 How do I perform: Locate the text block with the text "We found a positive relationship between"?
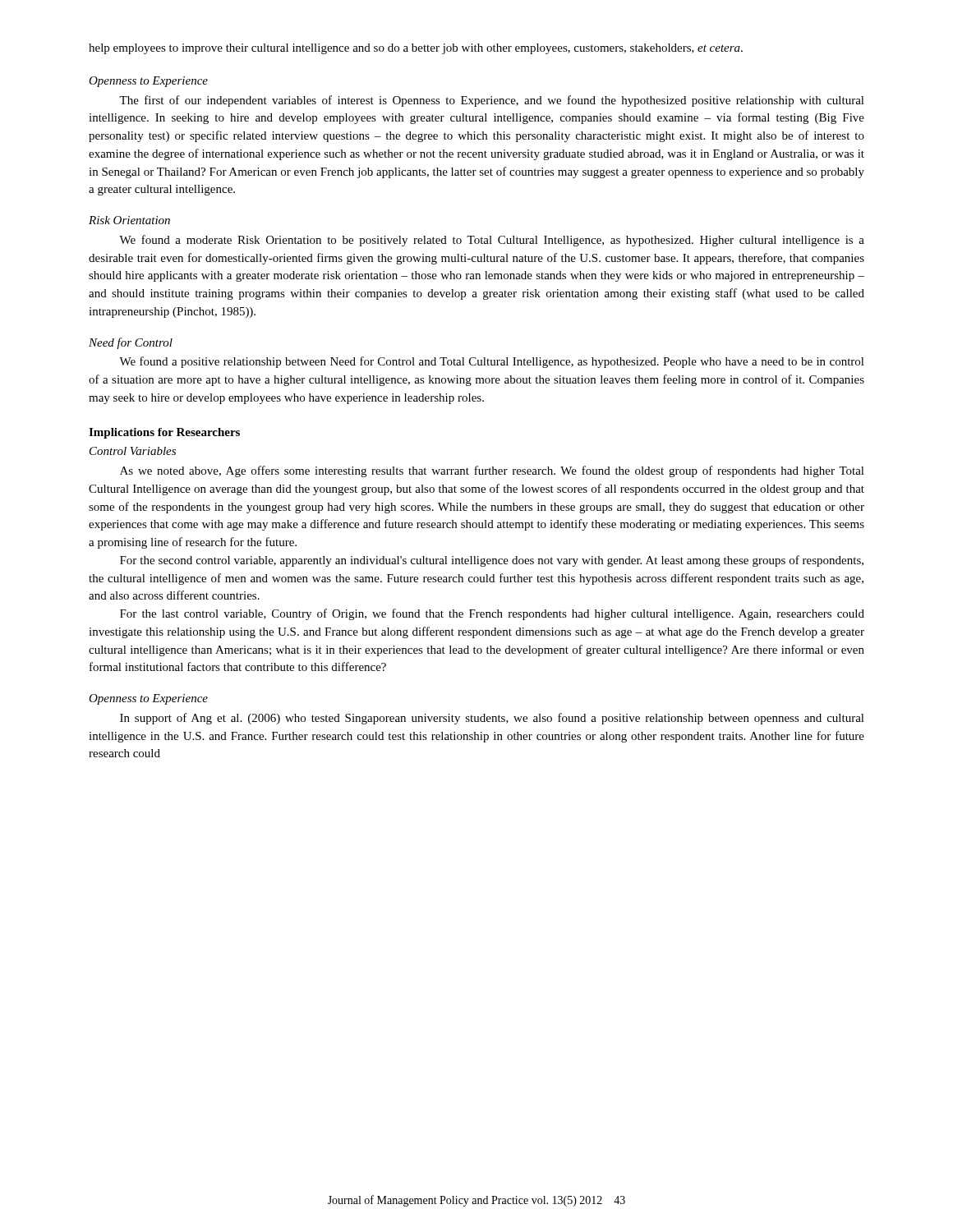pyautogui.click(x=476, y=379)
